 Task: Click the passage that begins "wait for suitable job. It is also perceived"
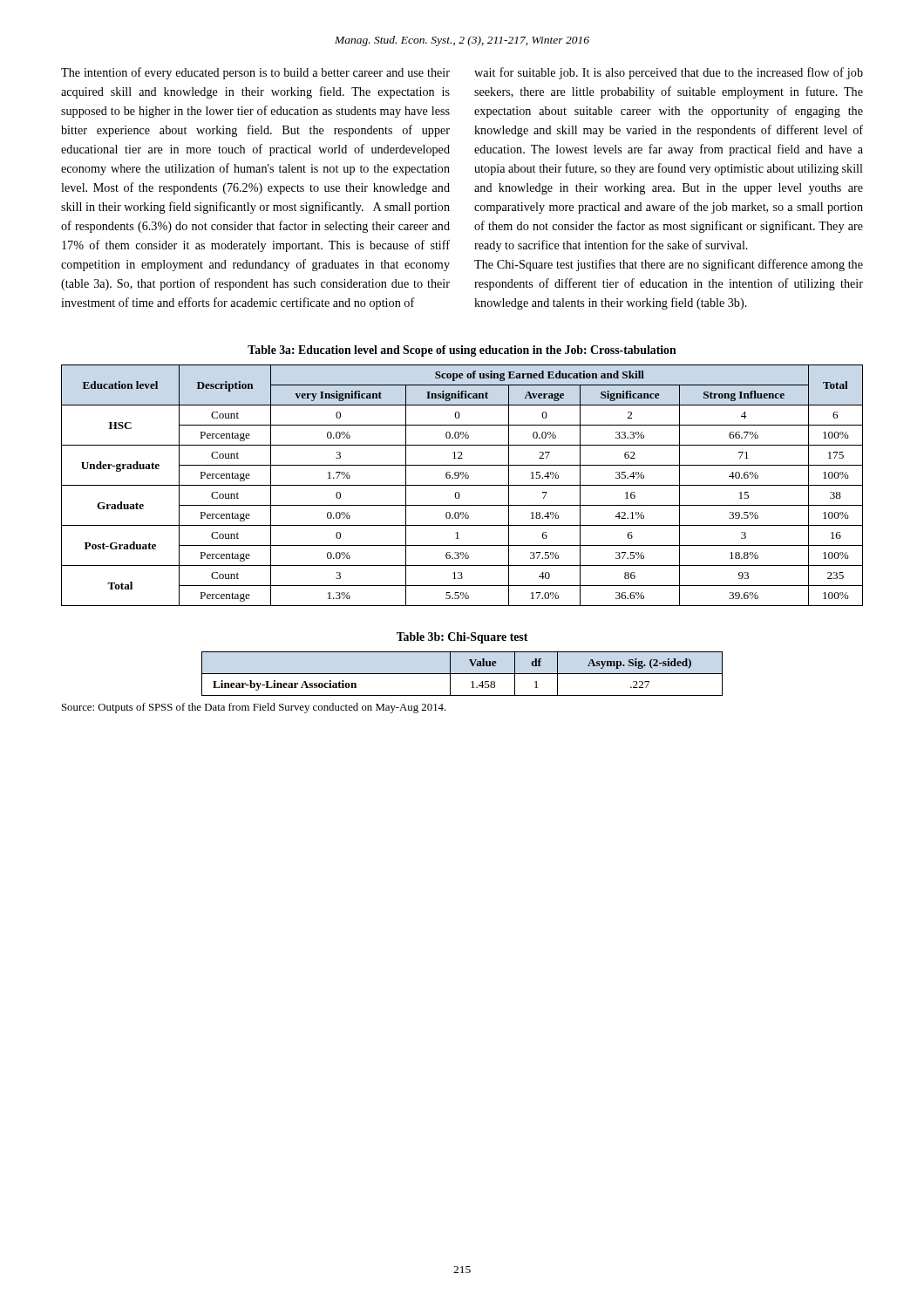[669, 188]
